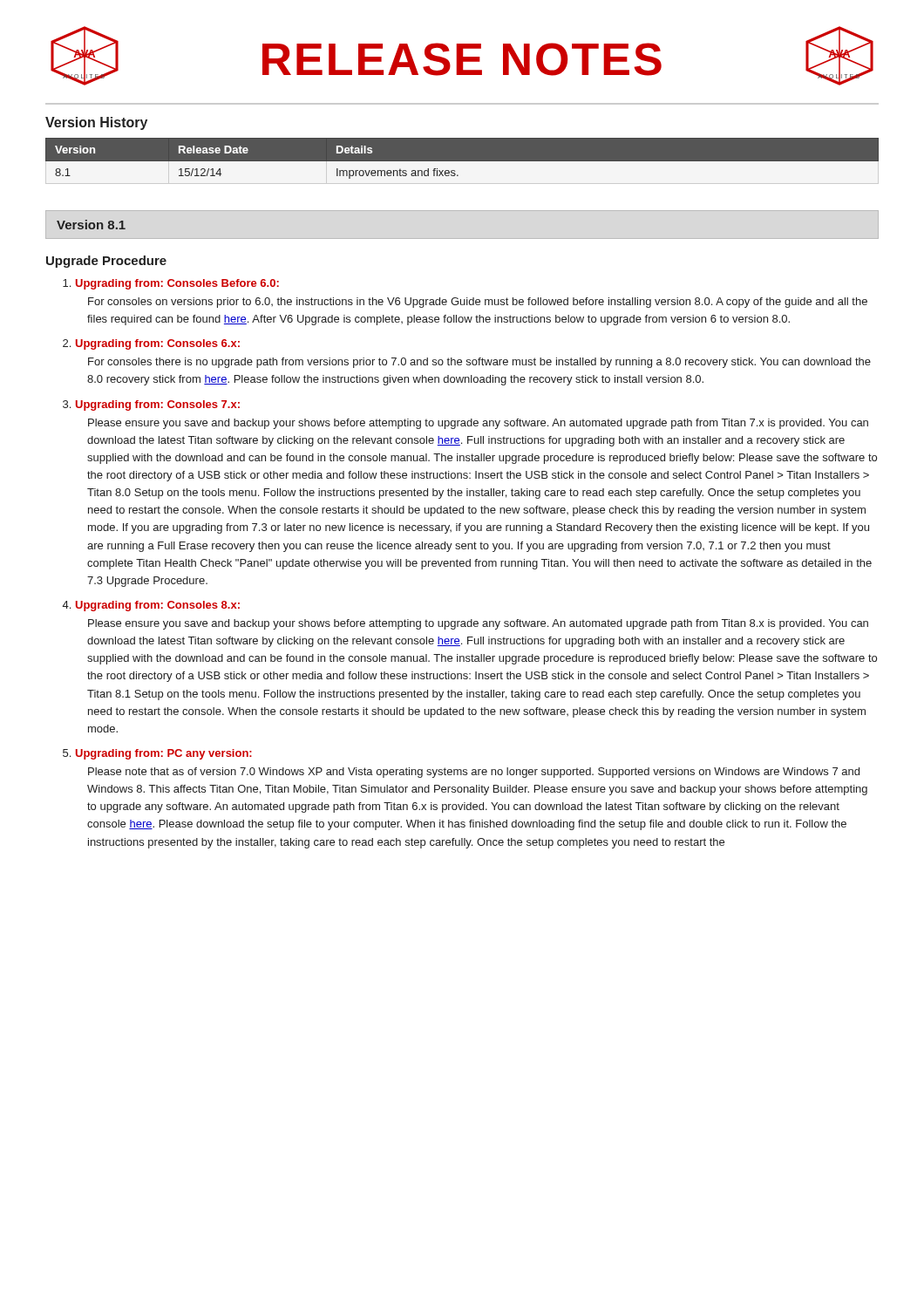The width and height of the screenshot is (924, 1308).
Task: Locate the element starting "Please note that"
Action: pos(477,806)
